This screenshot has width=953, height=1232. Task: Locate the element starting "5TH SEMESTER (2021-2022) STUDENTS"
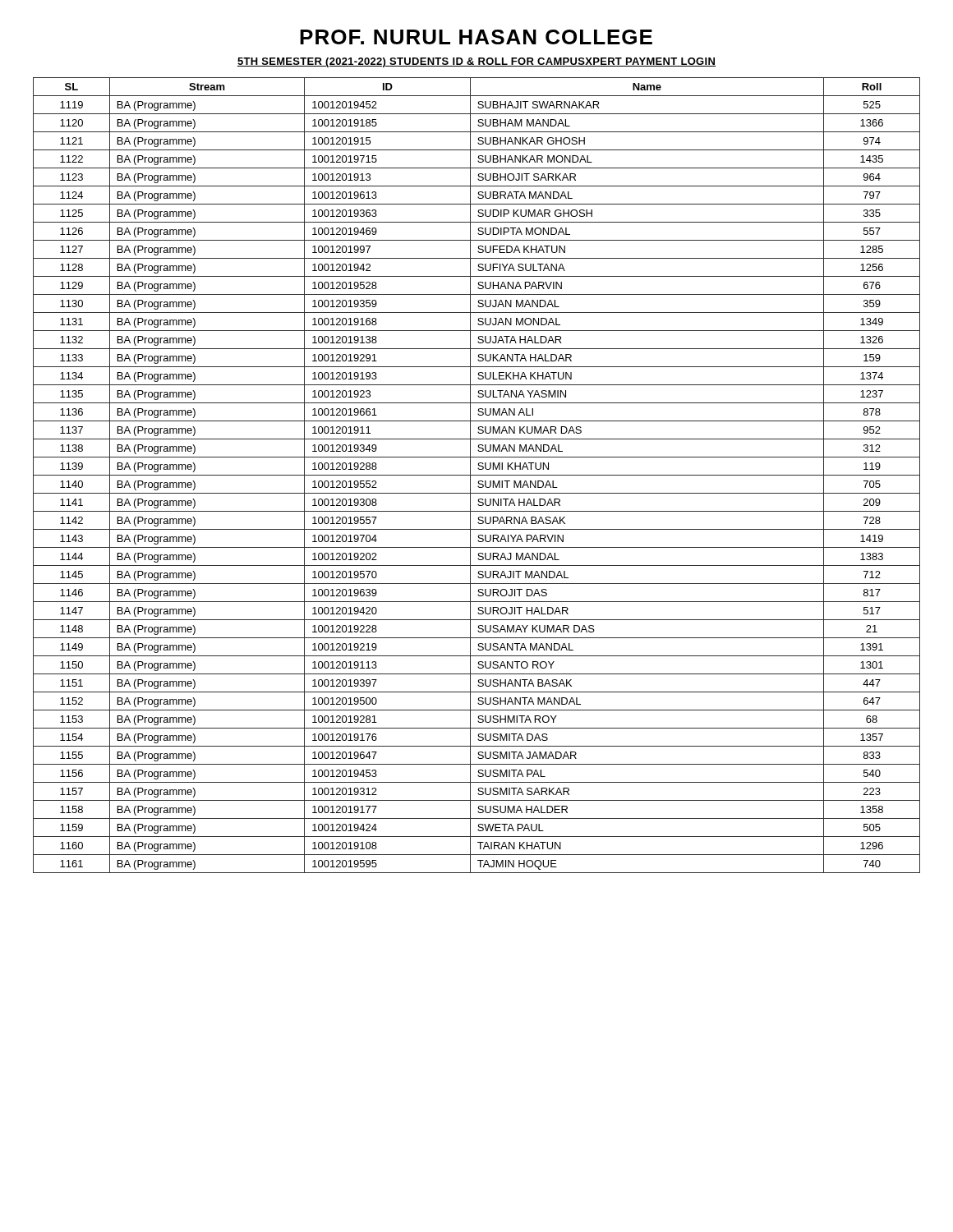(476, 61)
